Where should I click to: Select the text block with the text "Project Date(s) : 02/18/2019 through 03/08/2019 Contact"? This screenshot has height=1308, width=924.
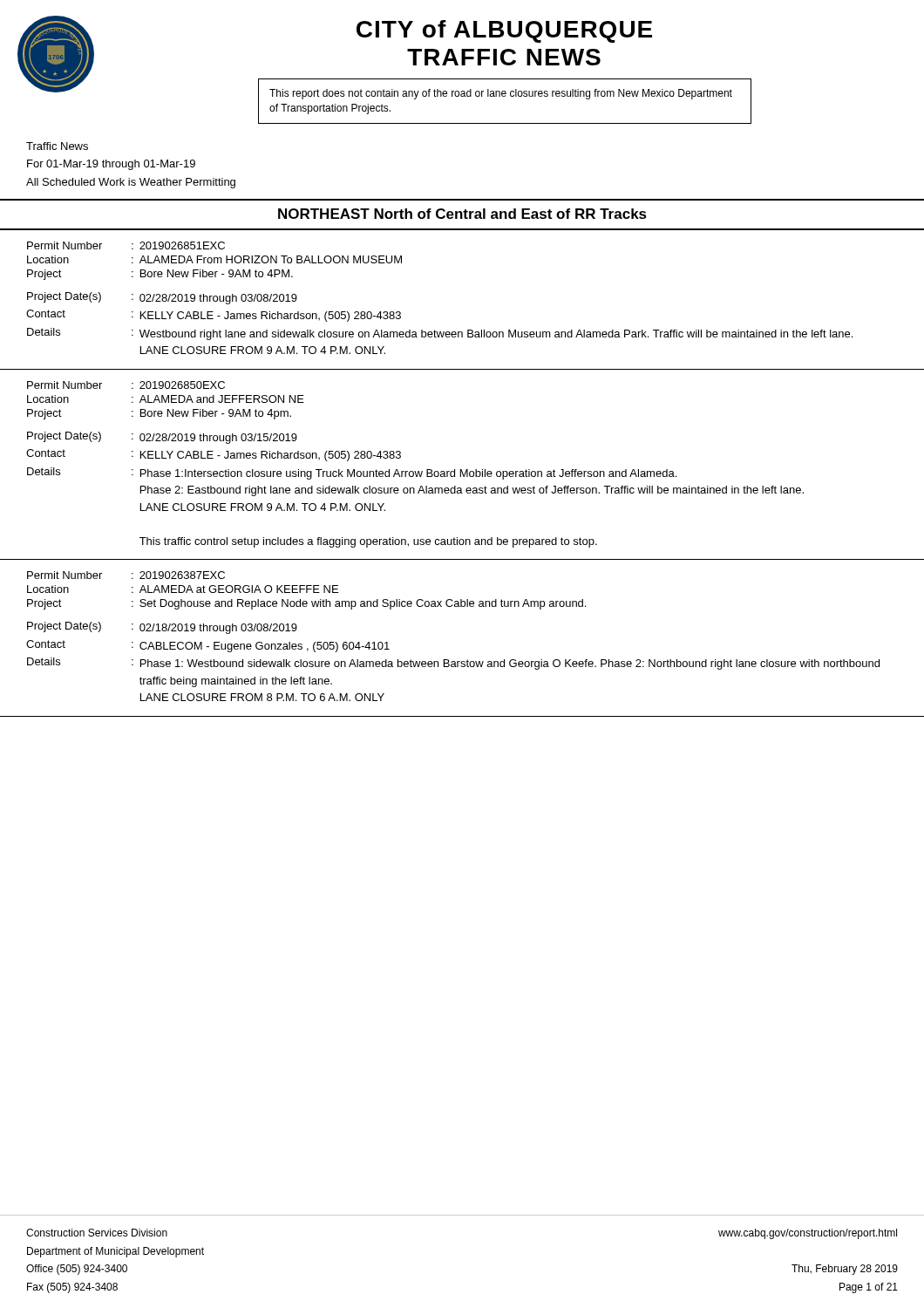(462, 663)
